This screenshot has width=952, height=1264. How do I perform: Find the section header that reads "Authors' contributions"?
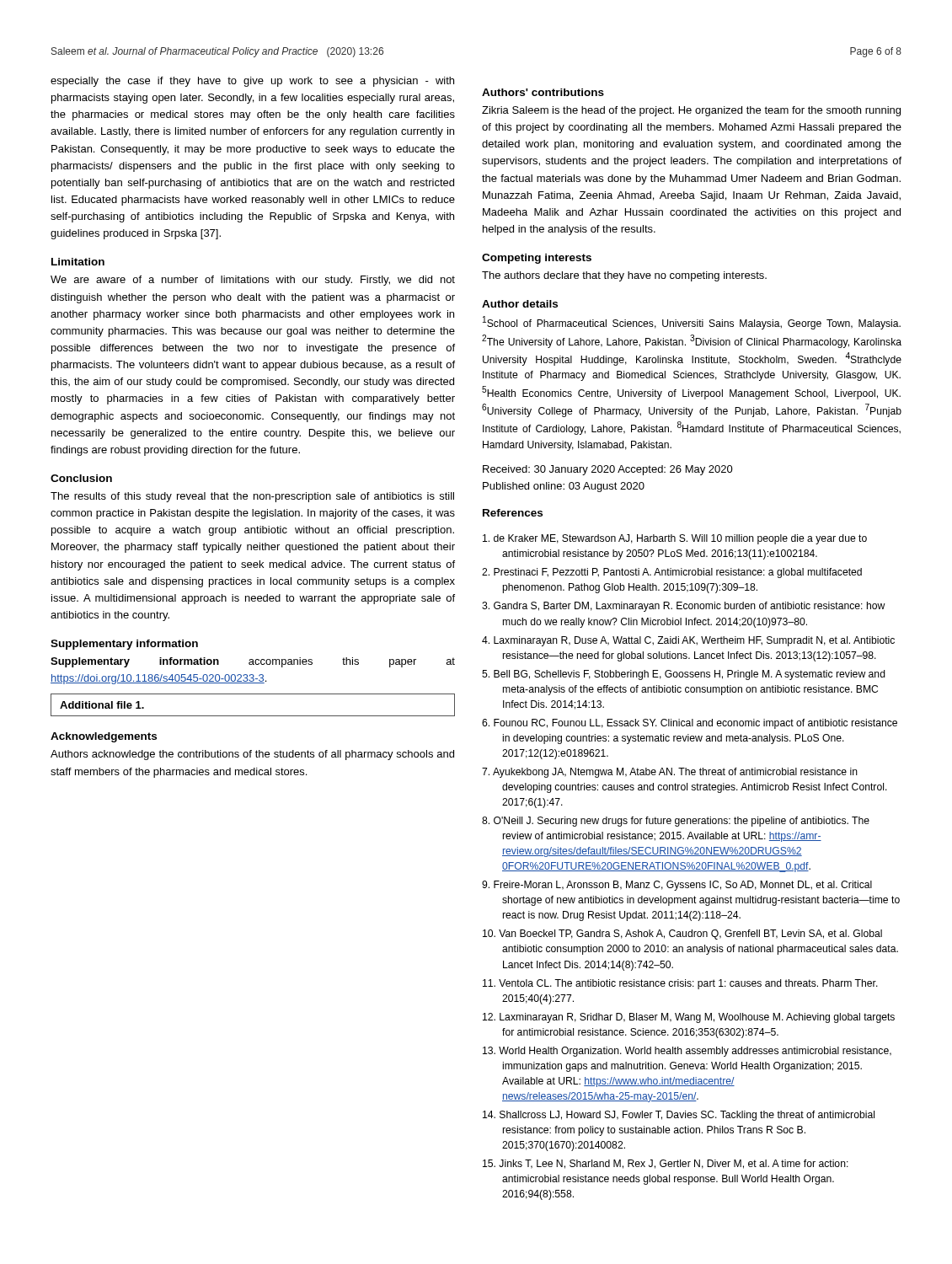pos(543,92)
